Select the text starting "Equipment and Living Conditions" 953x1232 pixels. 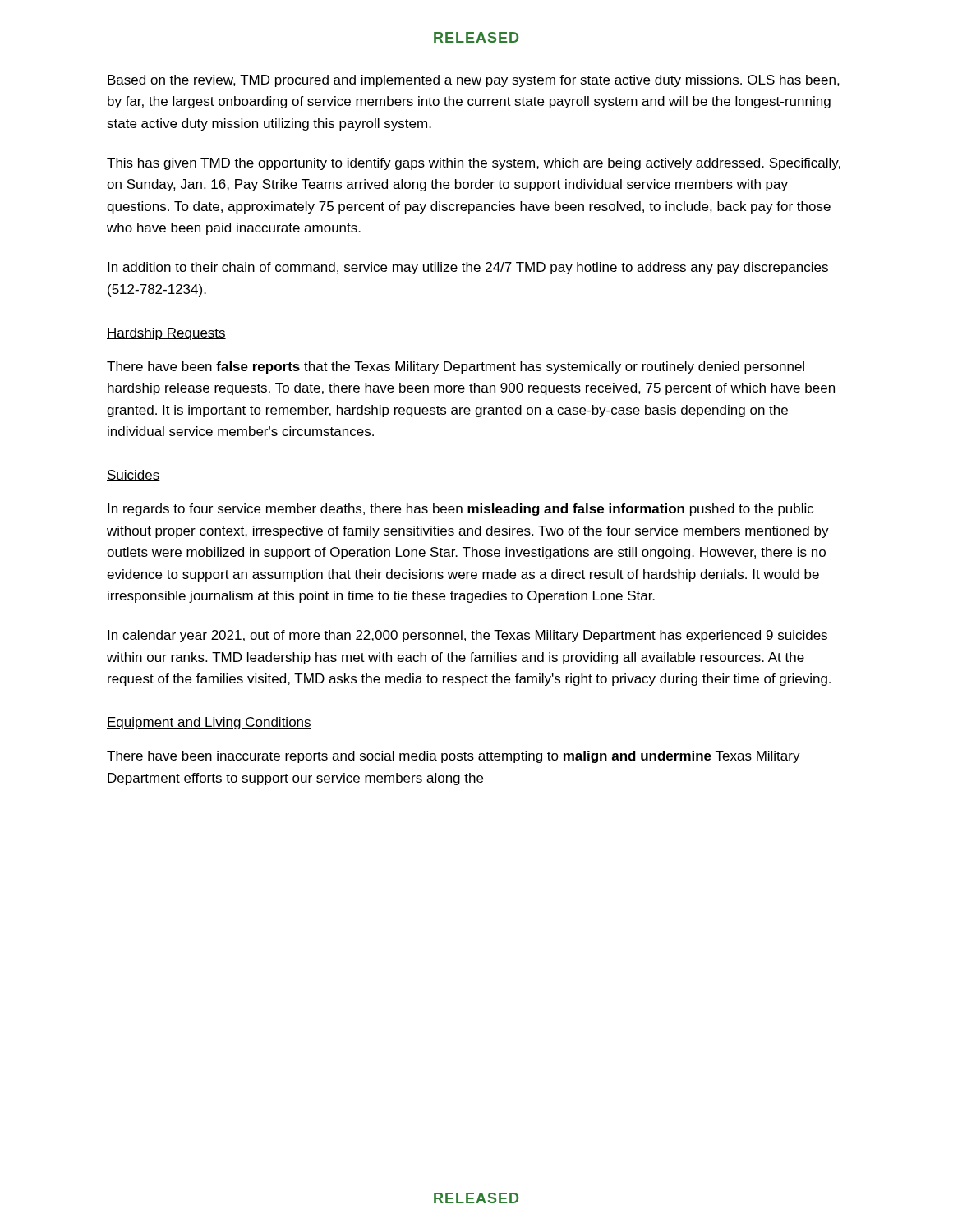(x=209, y=723)
